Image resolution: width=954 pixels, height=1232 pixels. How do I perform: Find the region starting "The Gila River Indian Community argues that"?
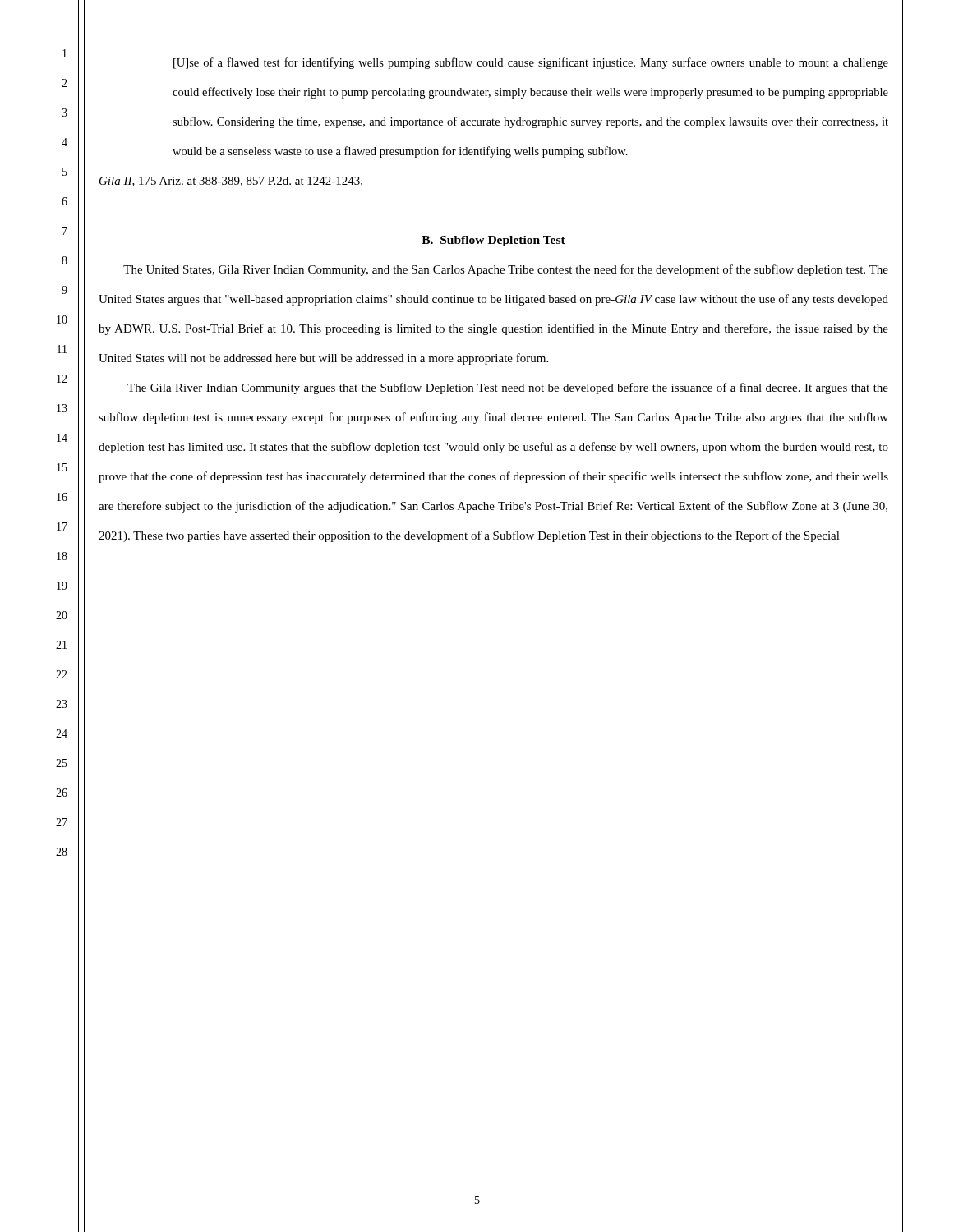click(493, 462)
